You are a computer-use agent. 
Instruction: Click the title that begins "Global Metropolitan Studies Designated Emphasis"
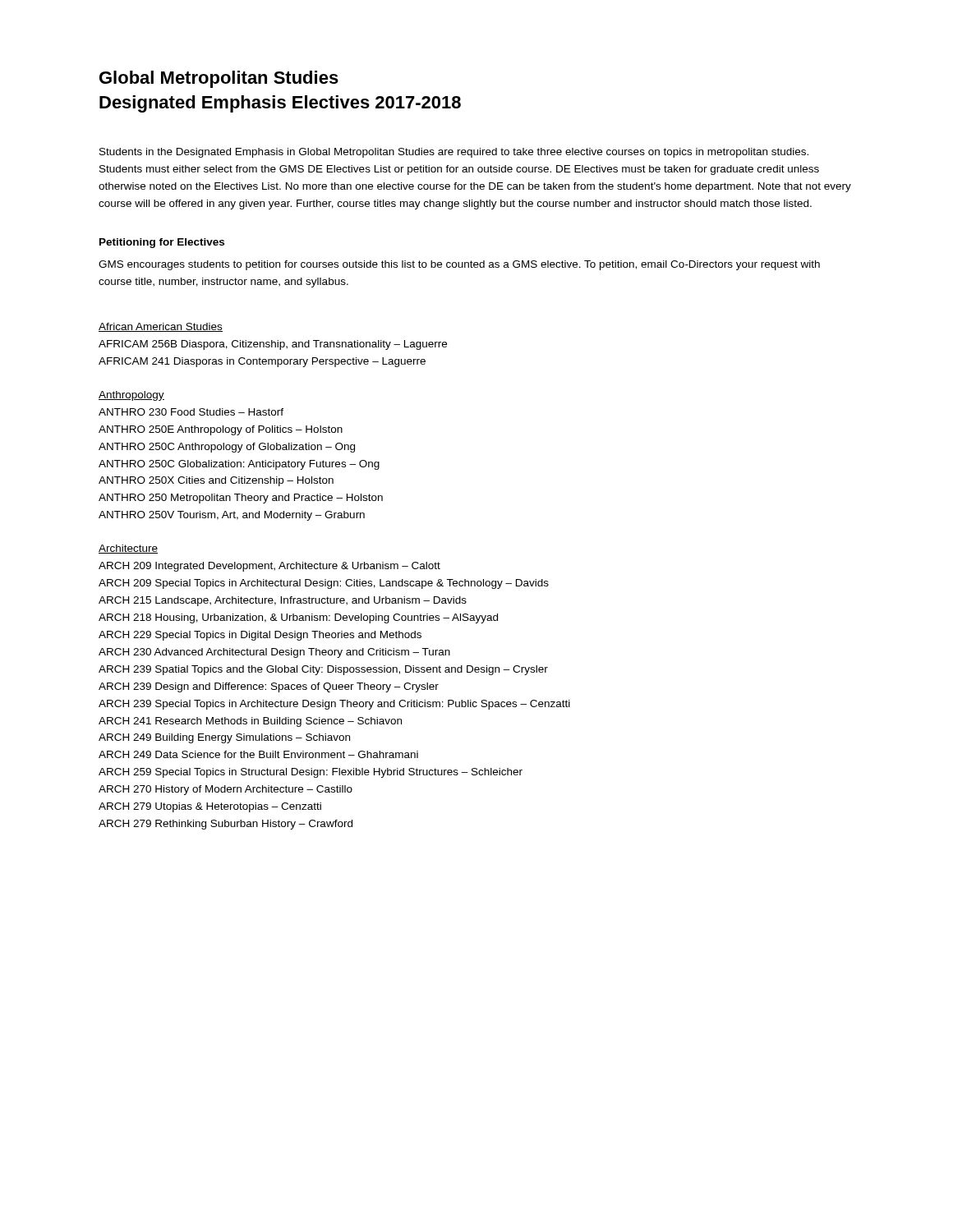pyautogui.click(x=219, y=79)
